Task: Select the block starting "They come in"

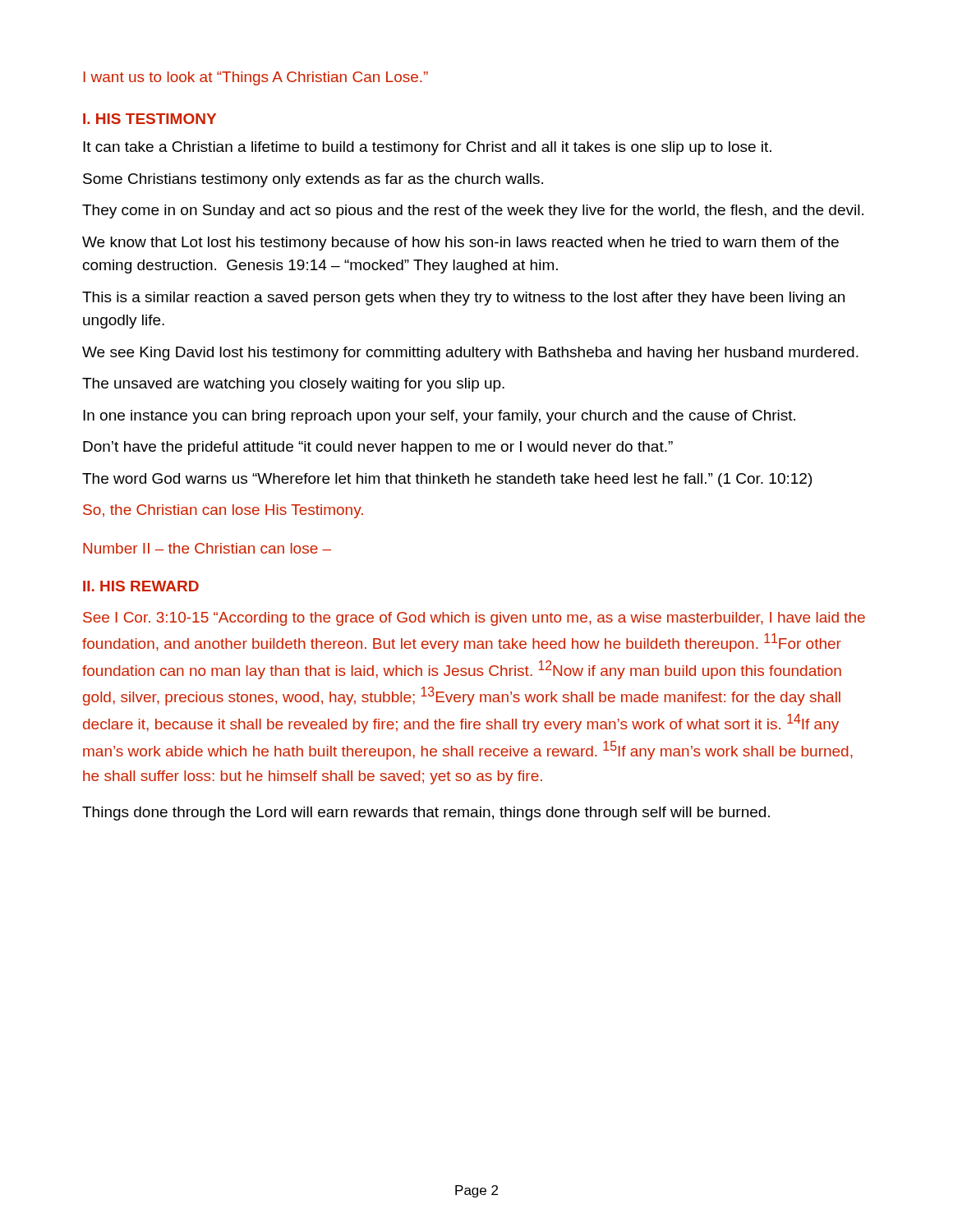Action: 476,210
